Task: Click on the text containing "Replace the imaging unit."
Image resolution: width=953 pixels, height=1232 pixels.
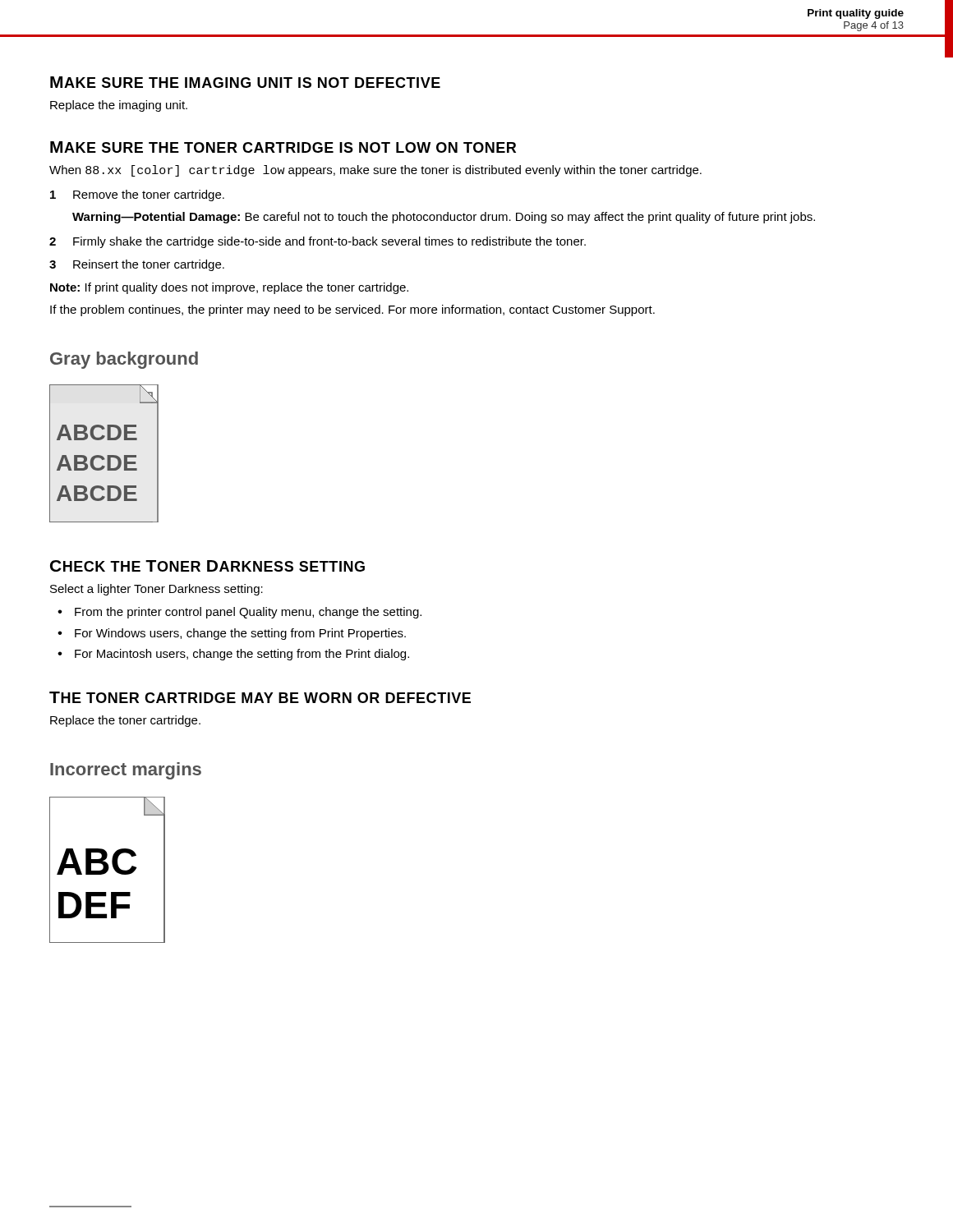Action: (x=119, y=105)
